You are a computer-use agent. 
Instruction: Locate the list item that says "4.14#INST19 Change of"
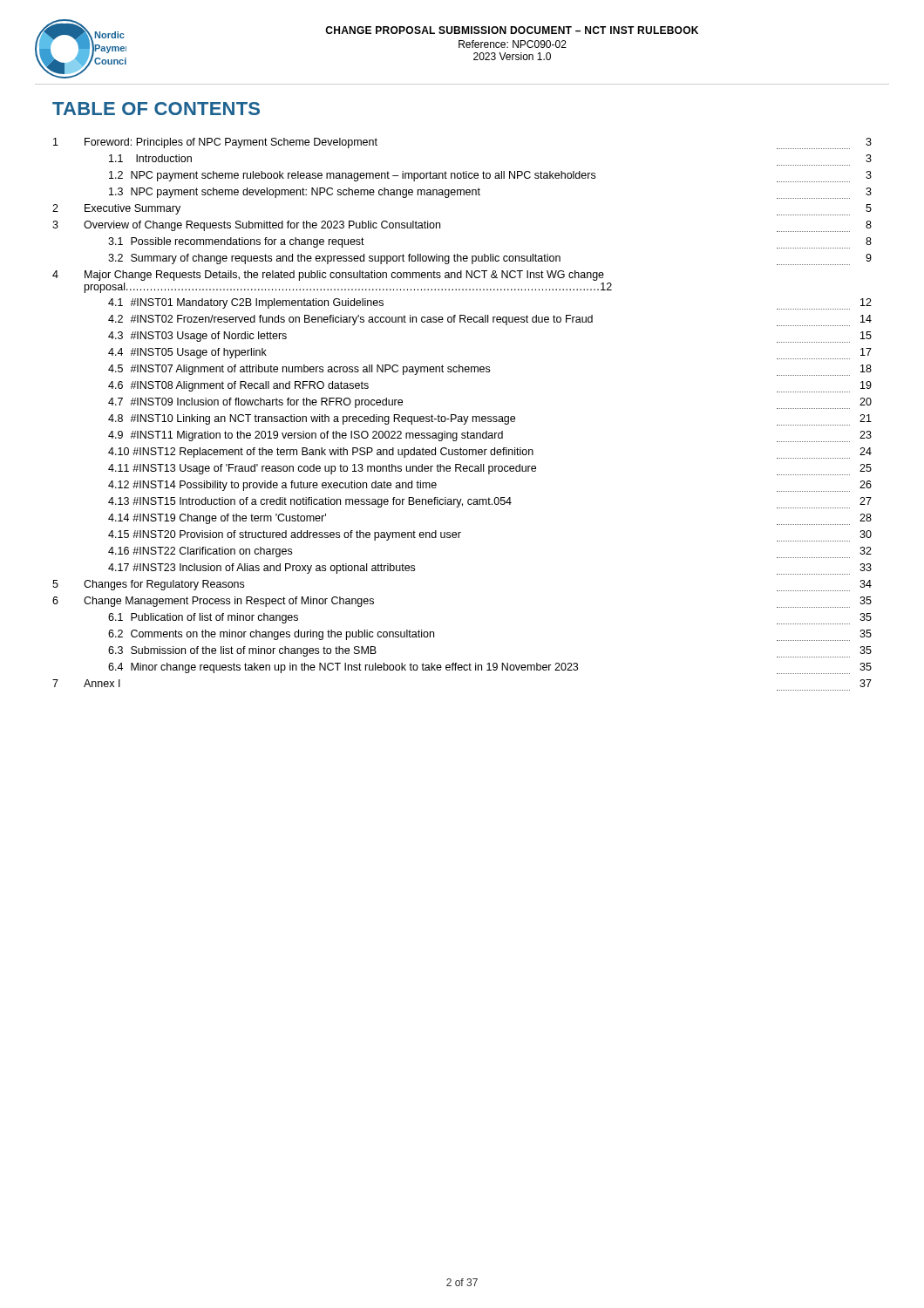point(214,518)
